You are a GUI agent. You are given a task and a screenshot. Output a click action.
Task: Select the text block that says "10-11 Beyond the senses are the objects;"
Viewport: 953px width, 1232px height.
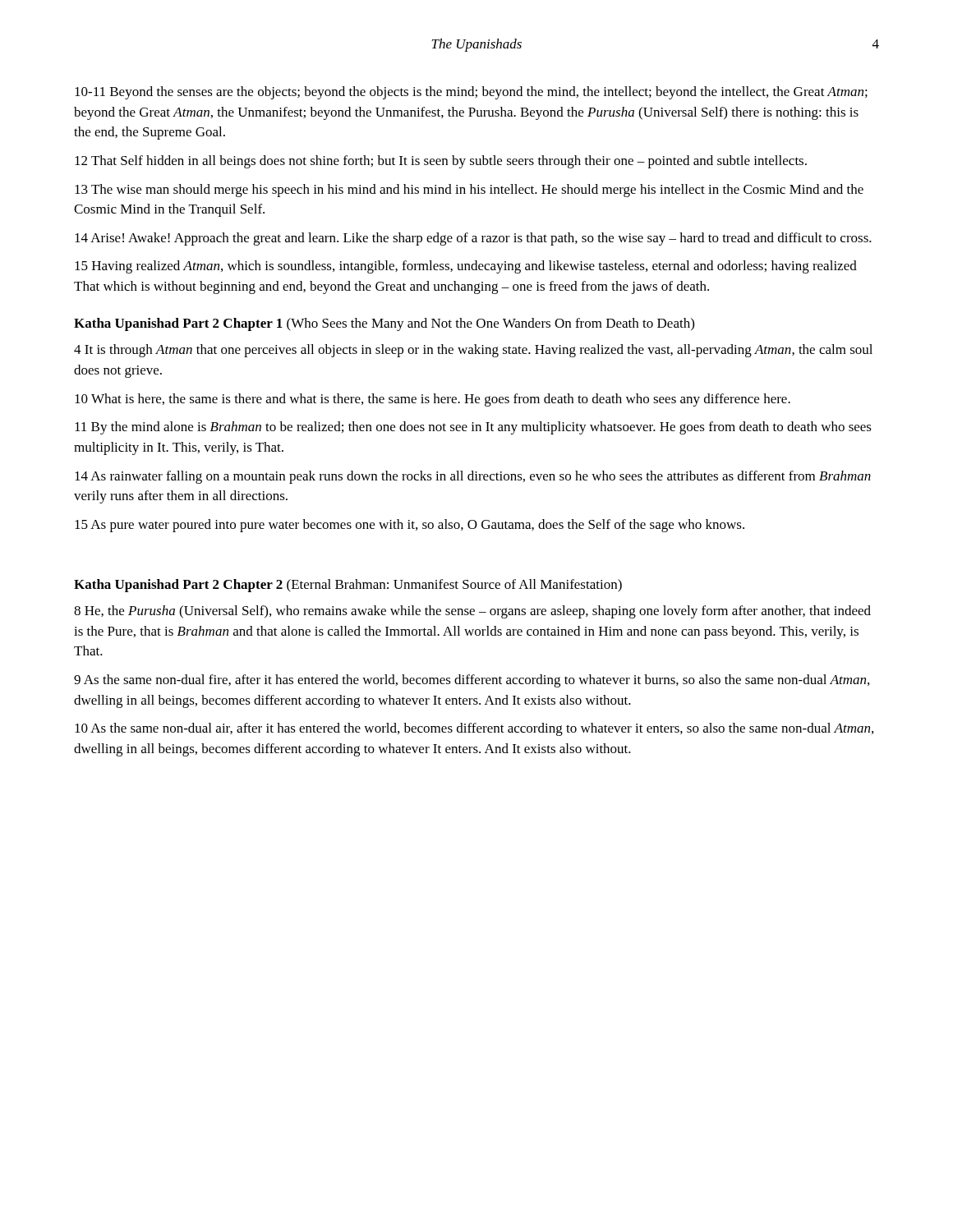471,112
